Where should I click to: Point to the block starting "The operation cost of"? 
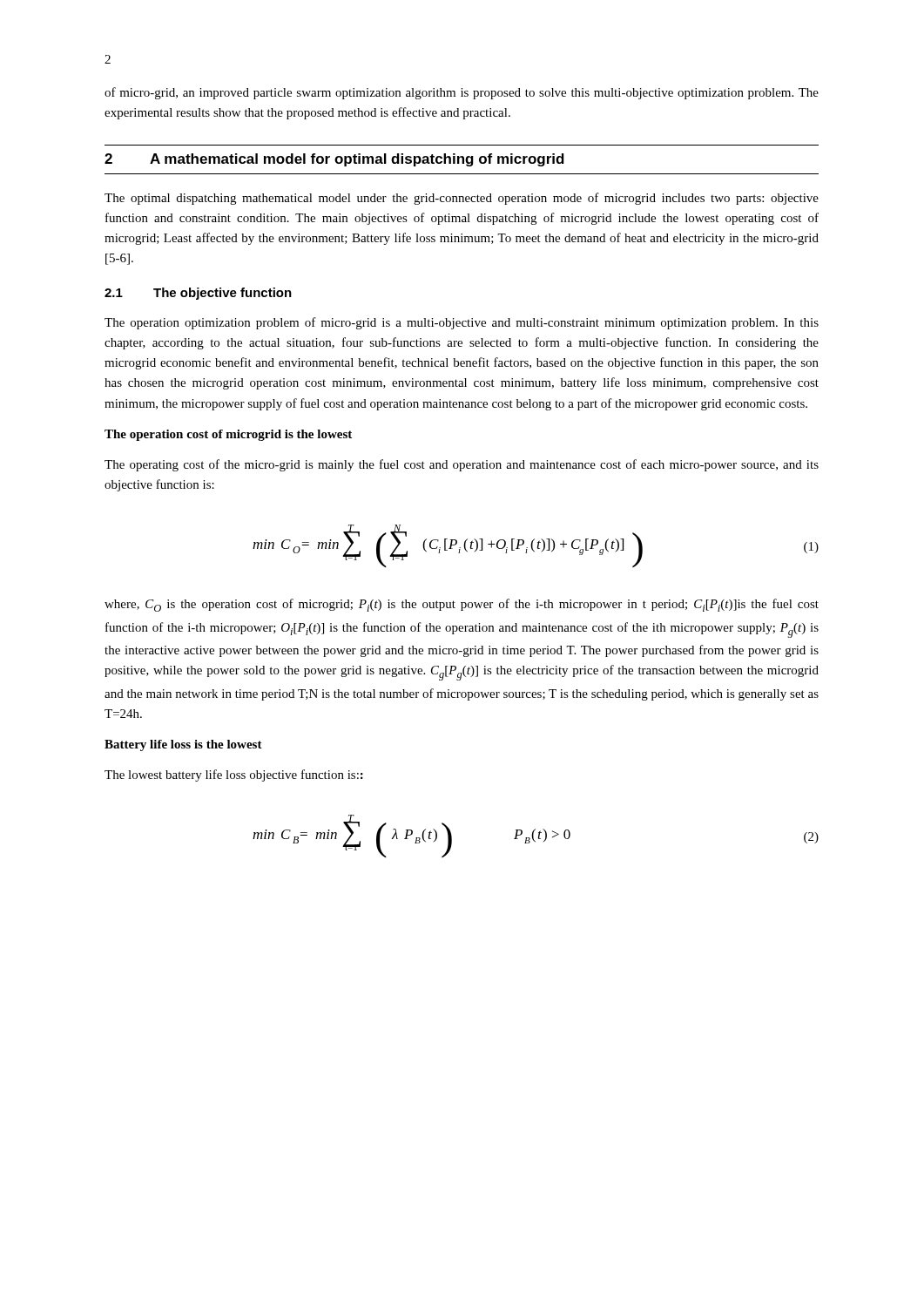point(228,435)
